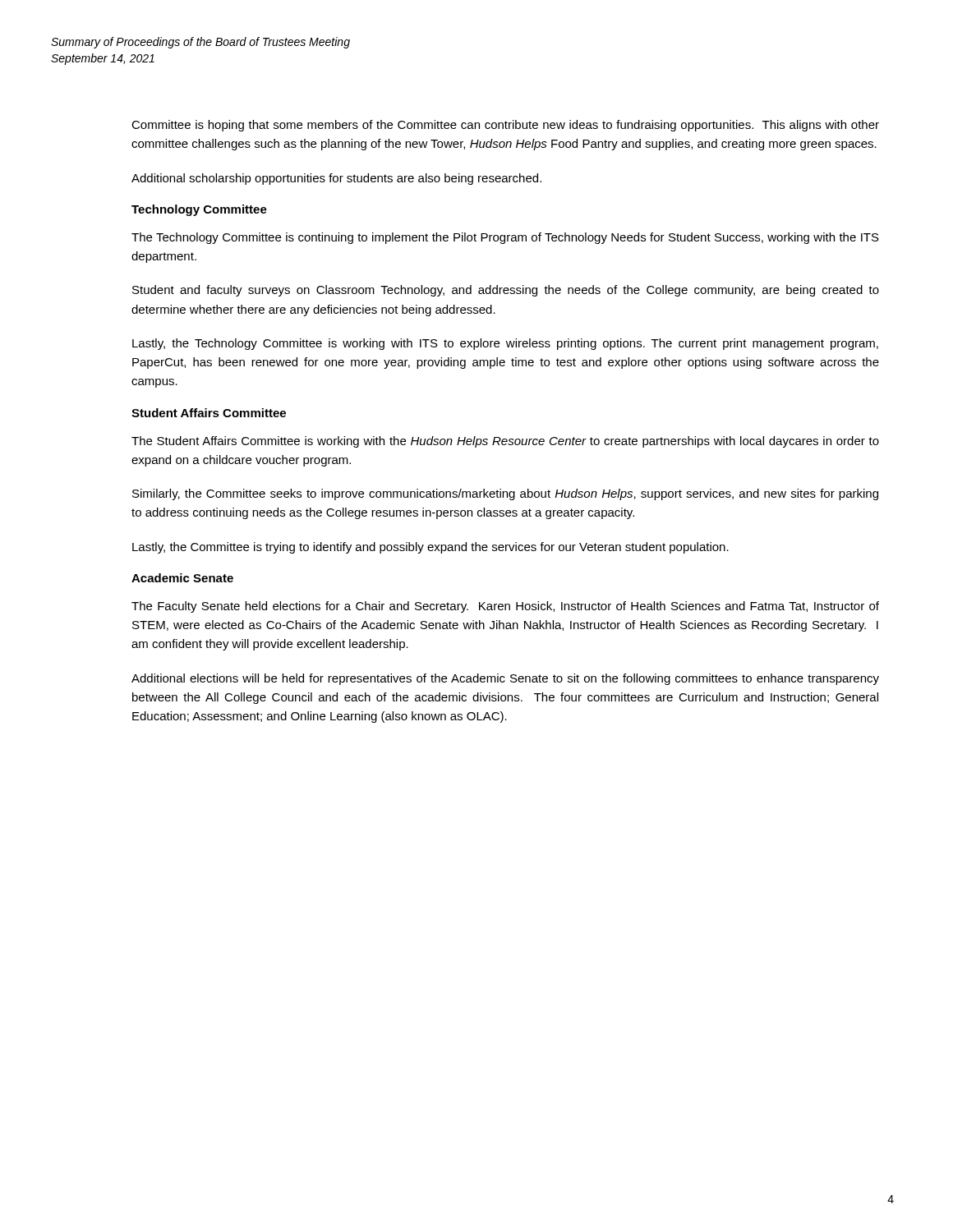The image size is (953, 1232).
Task: Select the region starting "Additional scholarship opportunities"
Action: click(337, 177)
